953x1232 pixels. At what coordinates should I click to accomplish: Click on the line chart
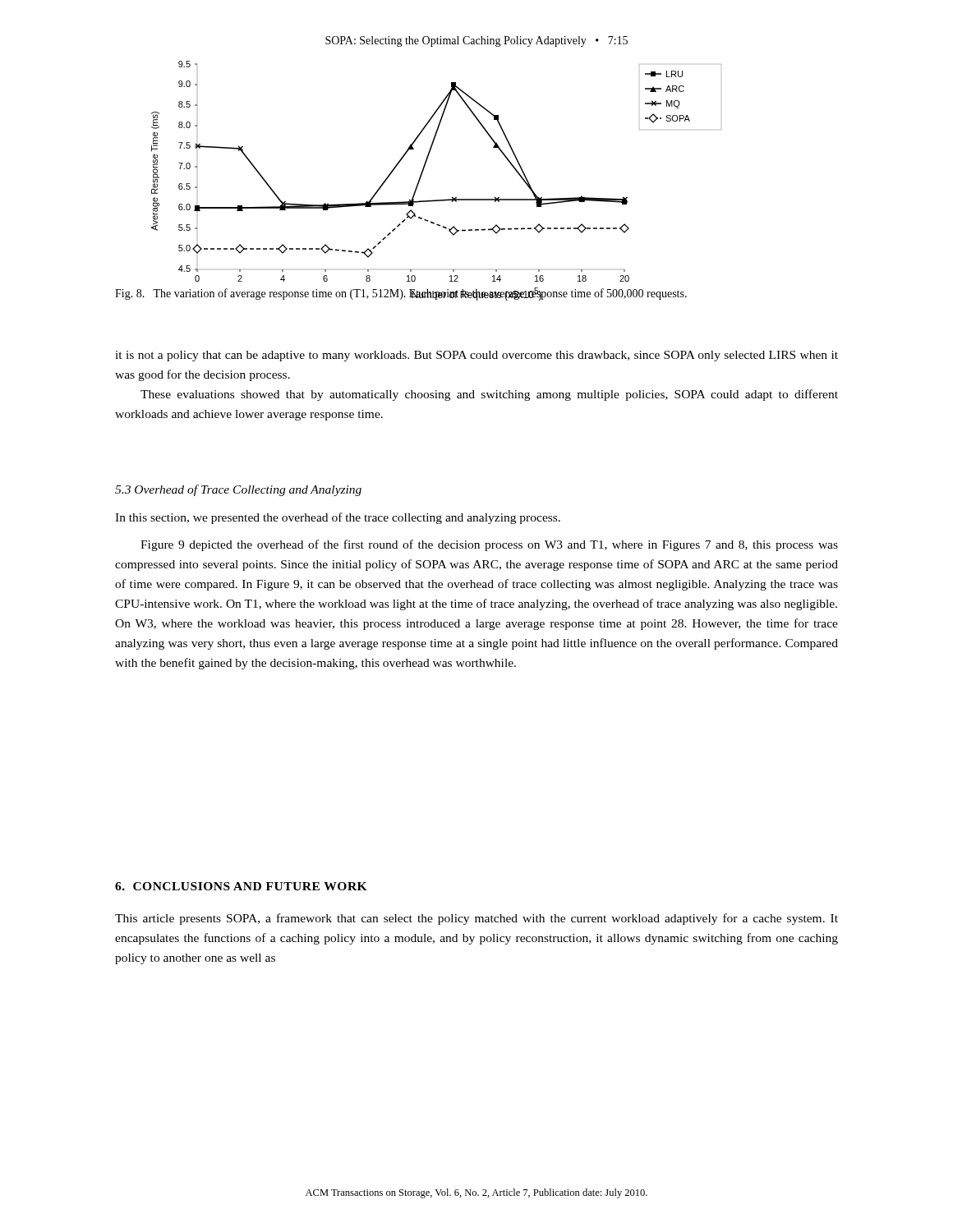[476, 178]
